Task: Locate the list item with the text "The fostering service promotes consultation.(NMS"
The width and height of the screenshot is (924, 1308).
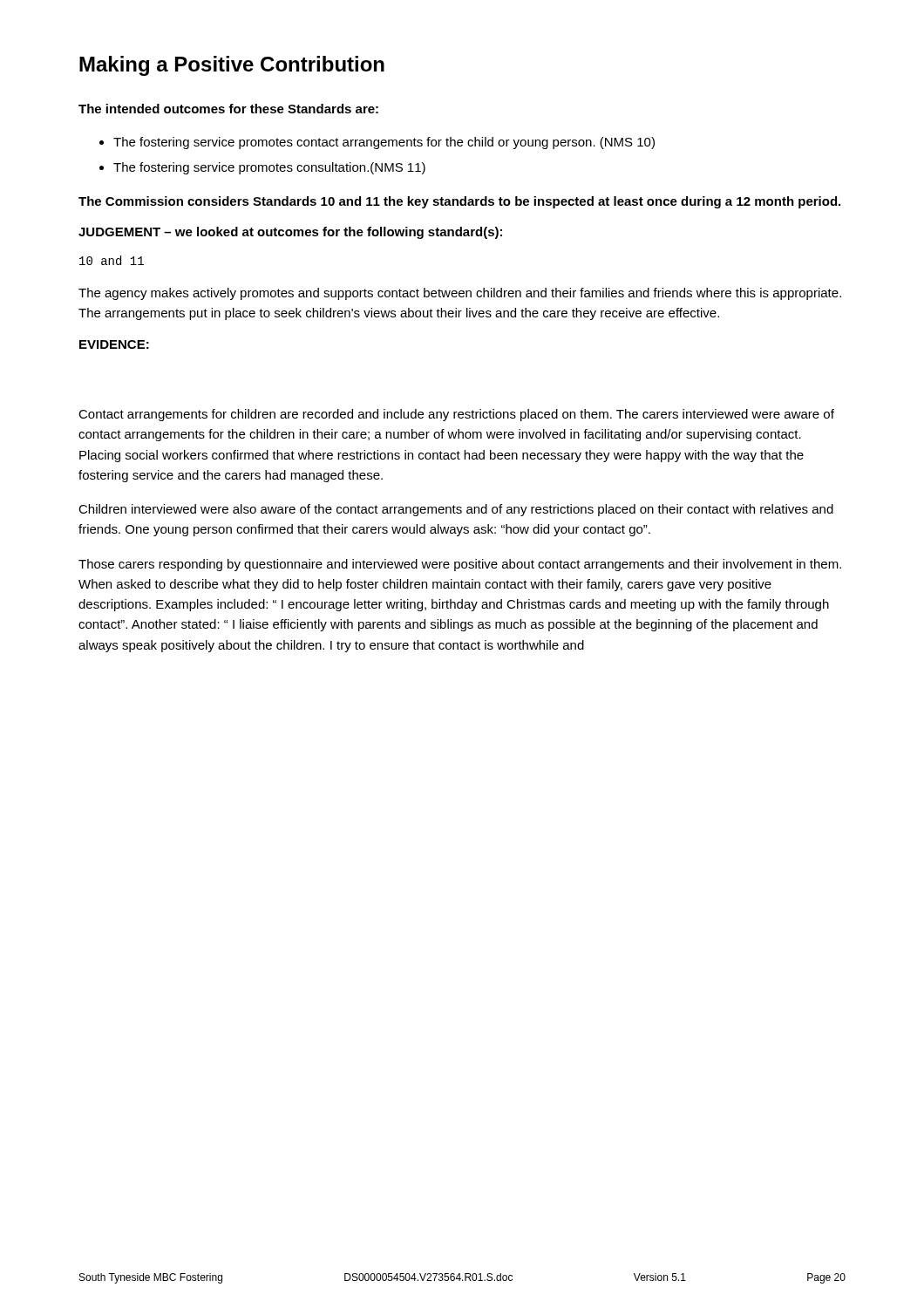Action: [x=270, y=167]
